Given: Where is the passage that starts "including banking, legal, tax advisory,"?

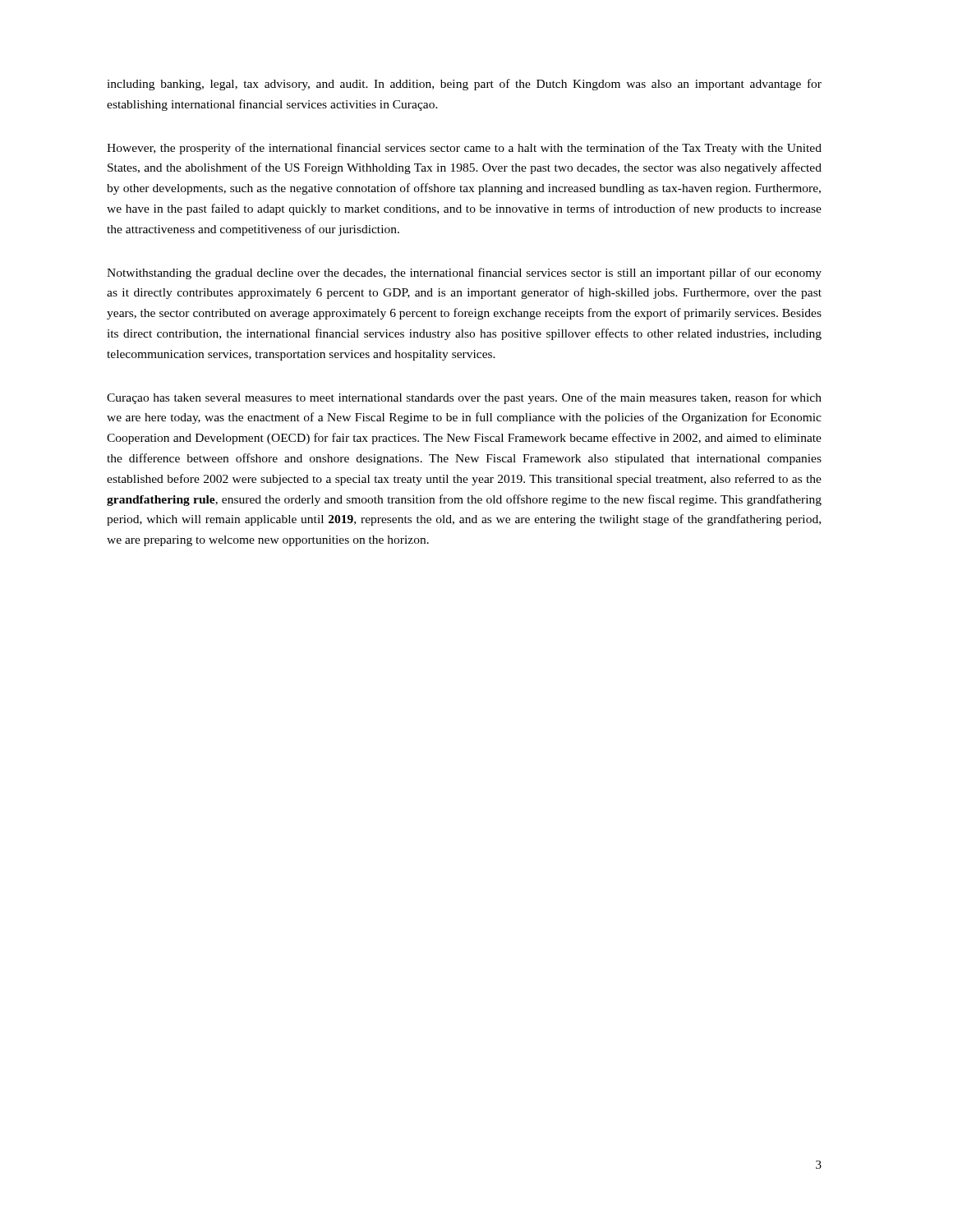Looking at the screenshot, I should (x=464, y=94).
